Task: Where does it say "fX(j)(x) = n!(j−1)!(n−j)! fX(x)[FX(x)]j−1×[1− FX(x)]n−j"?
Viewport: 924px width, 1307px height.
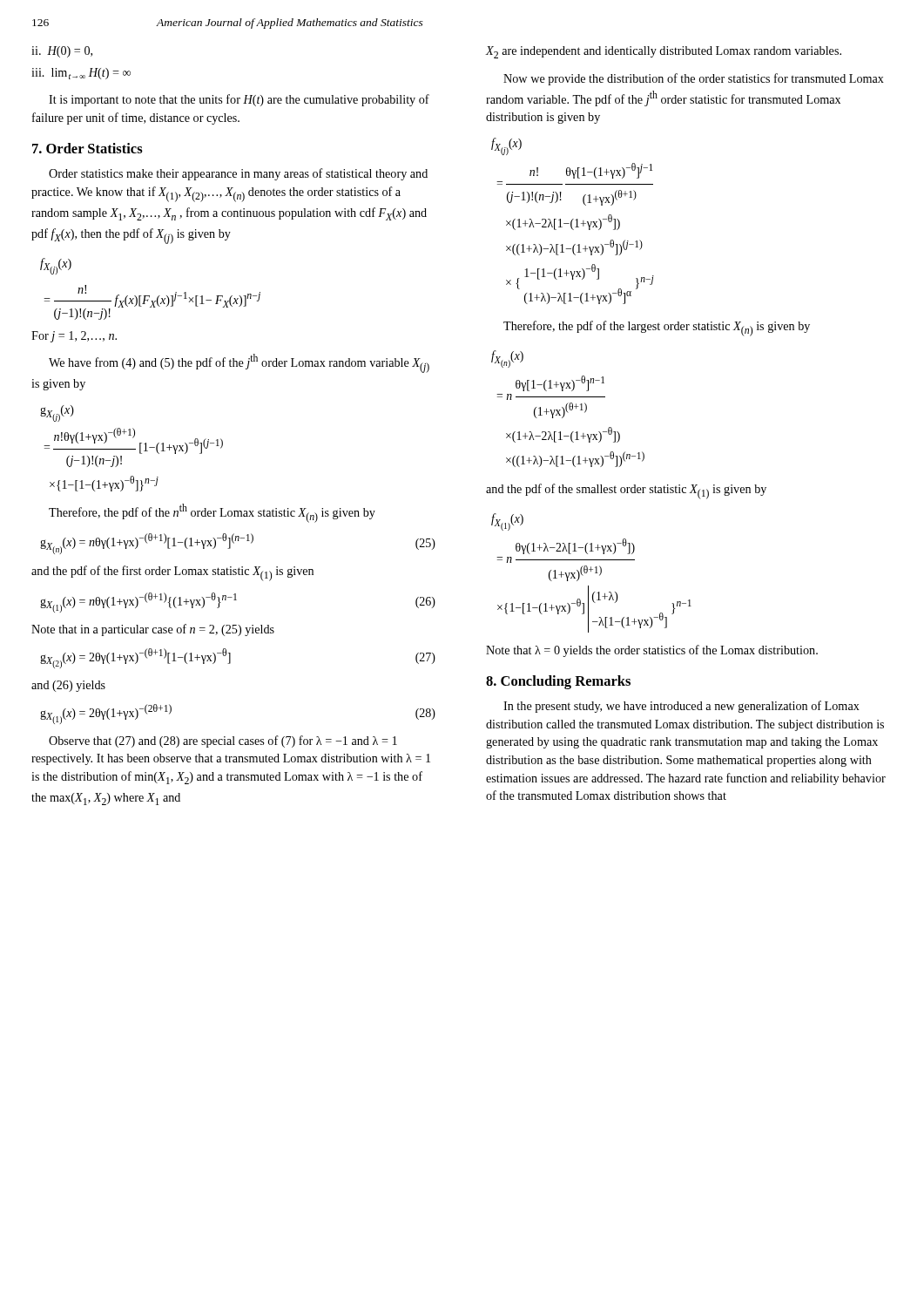Action: [x=150, y=289]
